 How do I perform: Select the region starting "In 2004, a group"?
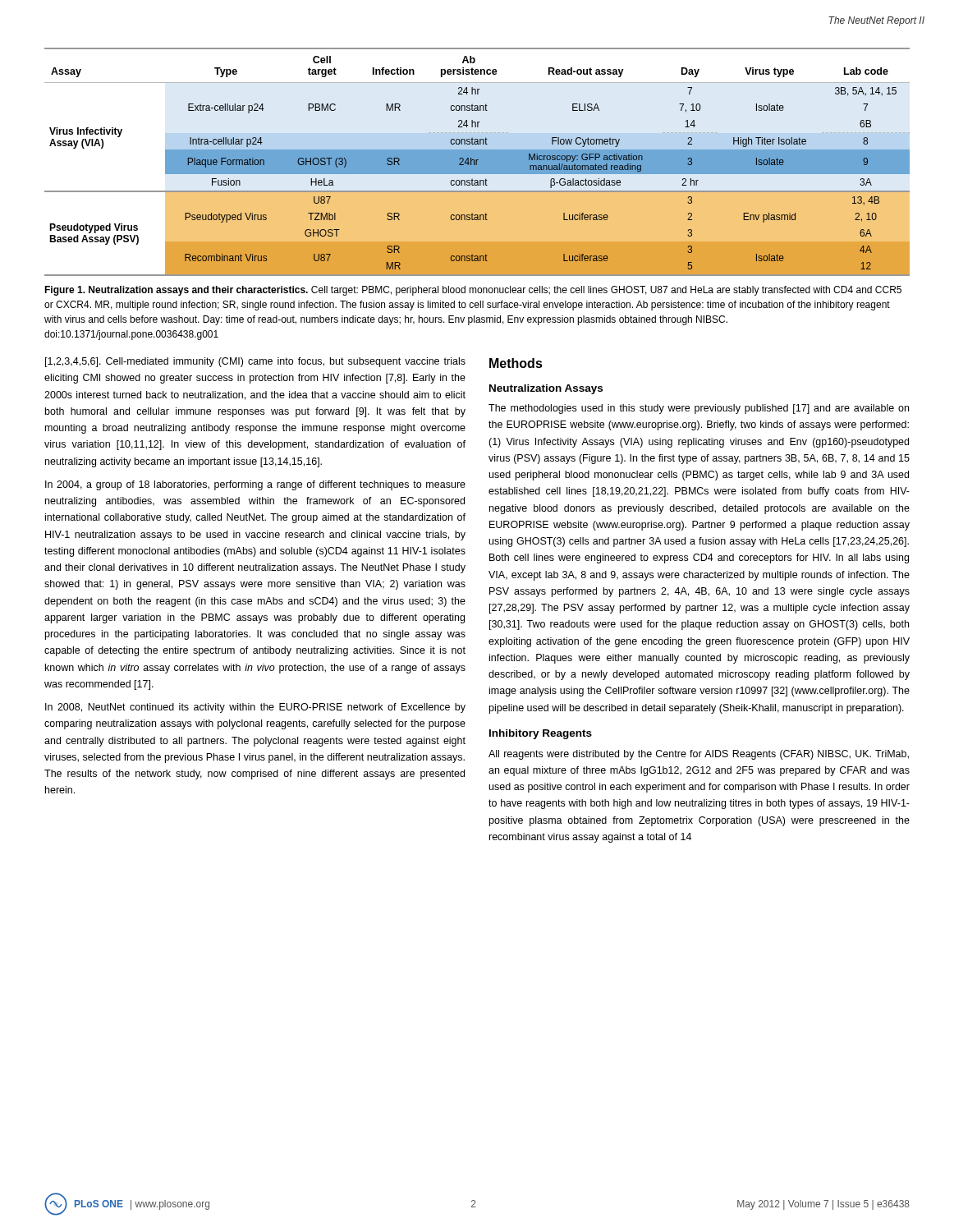[x=255, y=584]
